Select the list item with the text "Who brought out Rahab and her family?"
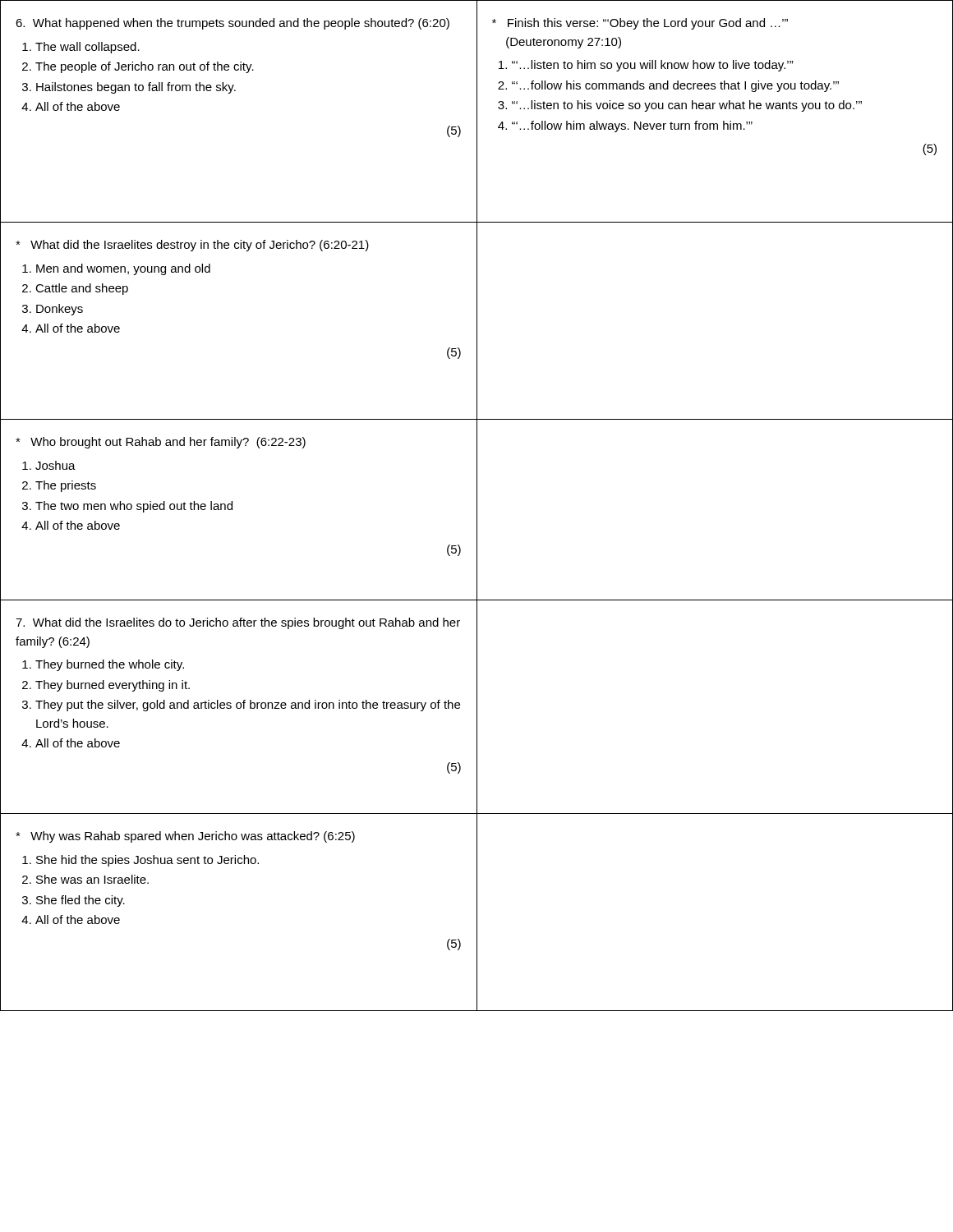953x1232 pixels. 238,496
